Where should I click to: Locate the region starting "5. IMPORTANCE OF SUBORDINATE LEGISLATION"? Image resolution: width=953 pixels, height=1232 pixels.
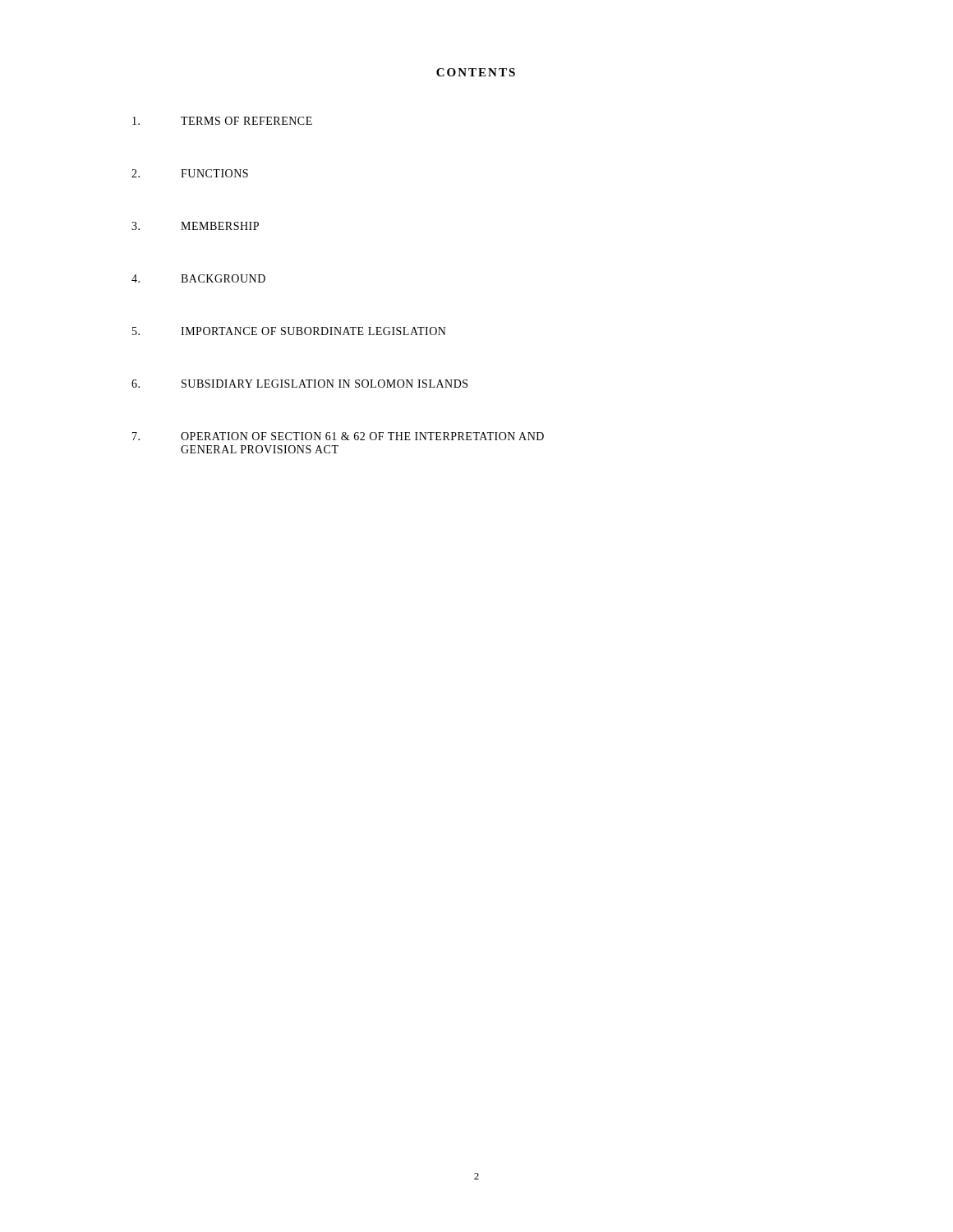point(289,331)
